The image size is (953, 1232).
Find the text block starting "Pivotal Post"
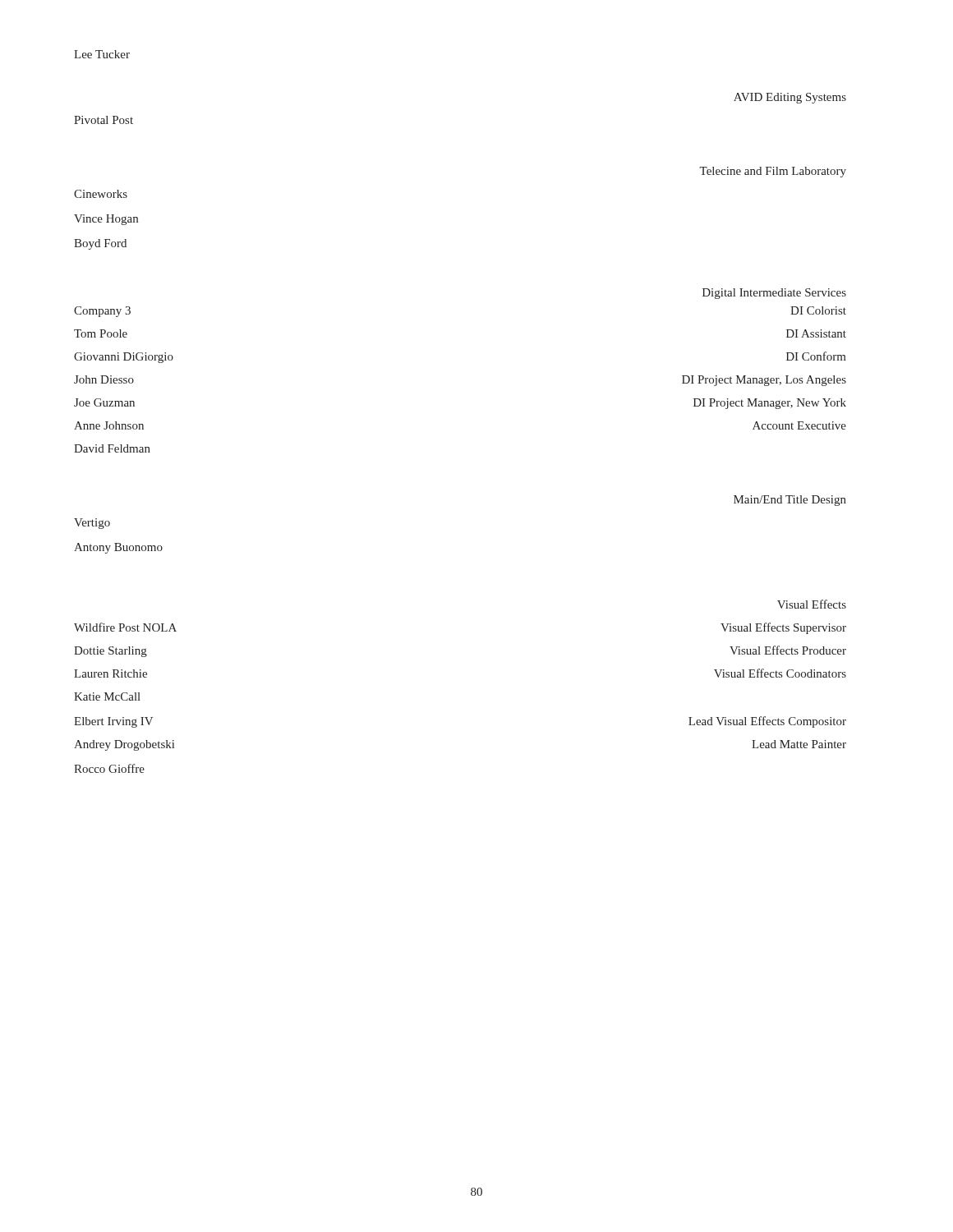pos(104,120)
